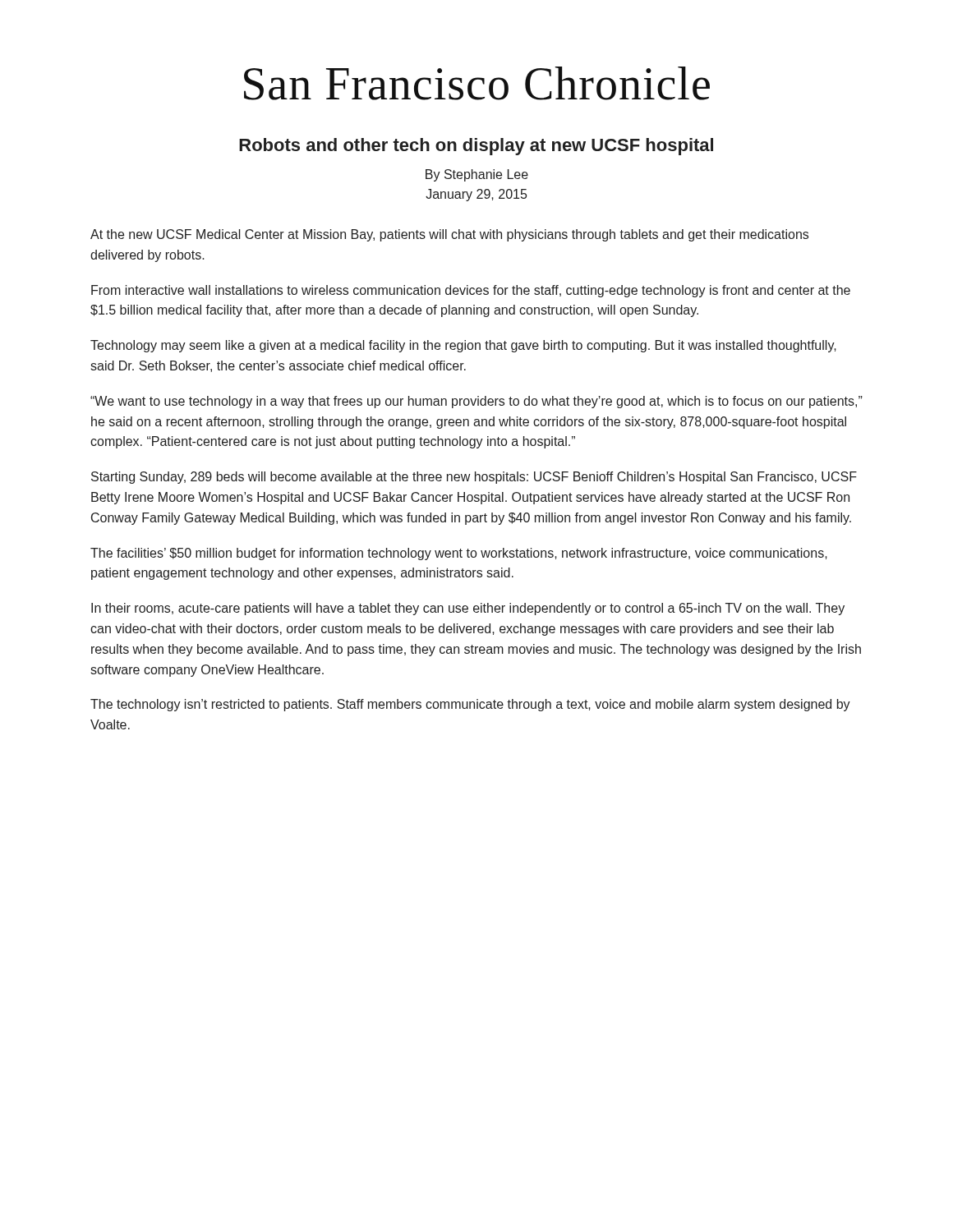Locate the text block containing "From interactive wall installations to wireless communication"
The image size is (953, 1232).
476,301
